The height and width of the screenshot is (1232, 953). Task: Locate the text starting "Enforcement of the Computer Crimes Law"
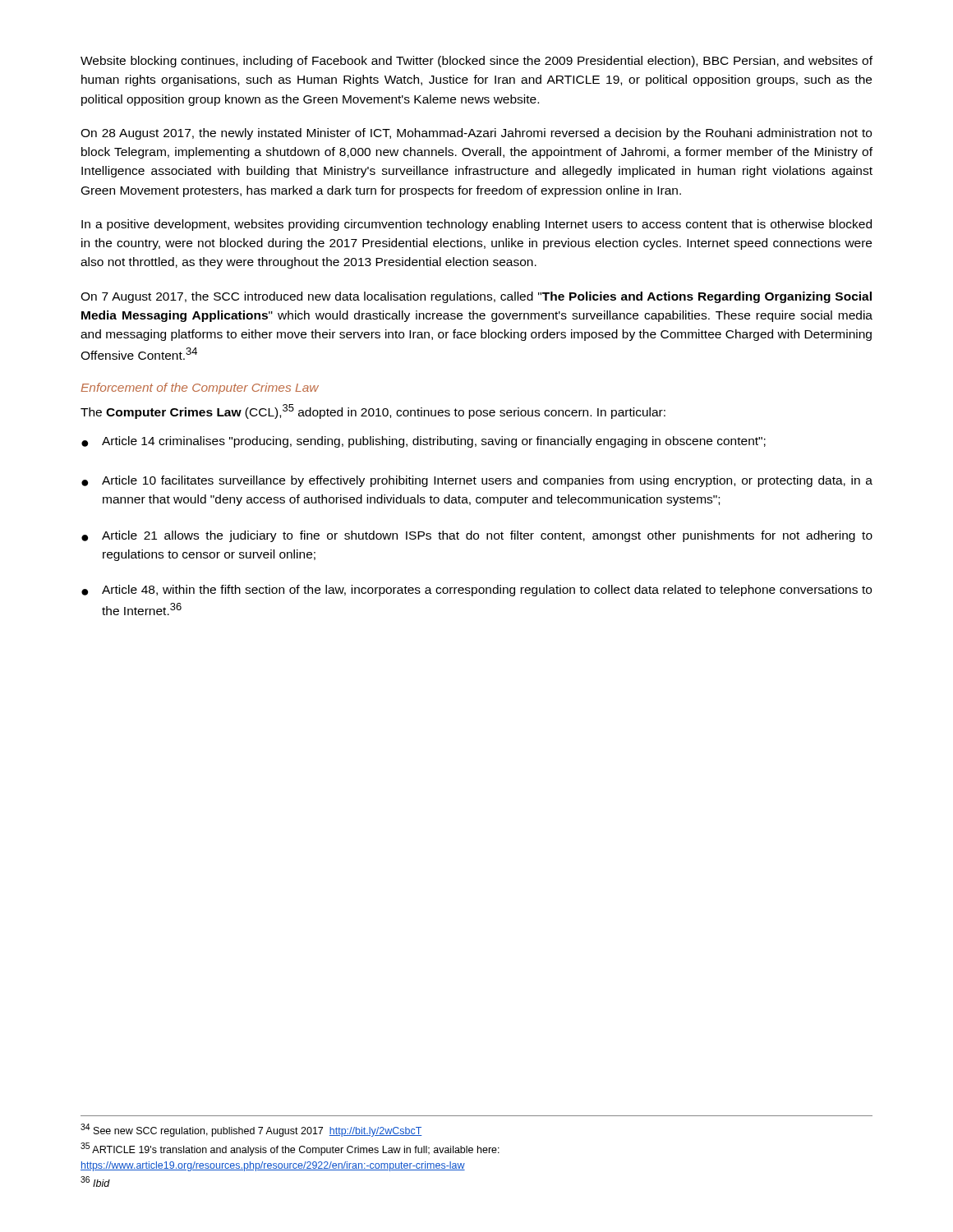tap(199, 387)
